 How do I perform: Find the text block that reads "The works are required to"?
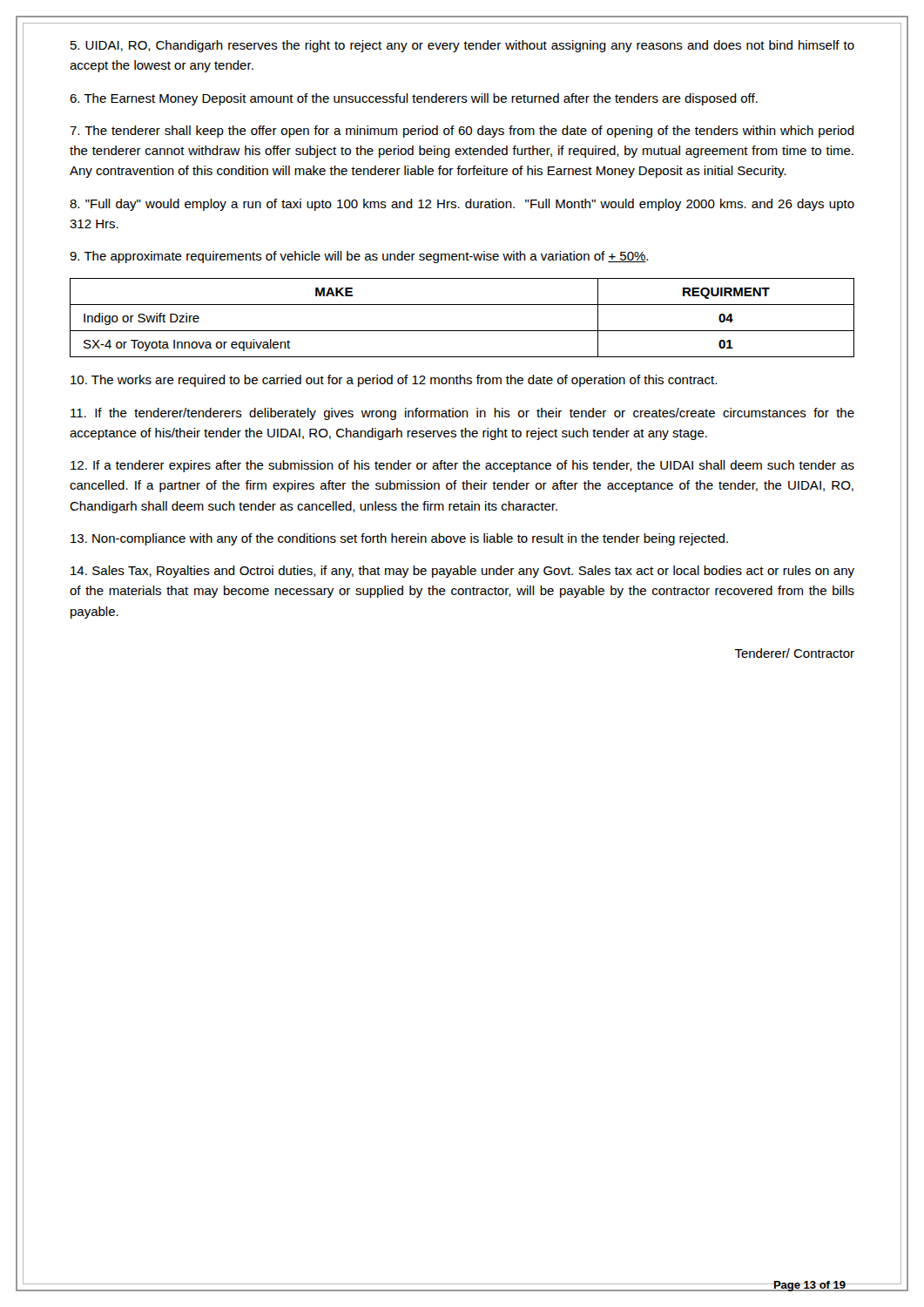click(x=394, y=380)
